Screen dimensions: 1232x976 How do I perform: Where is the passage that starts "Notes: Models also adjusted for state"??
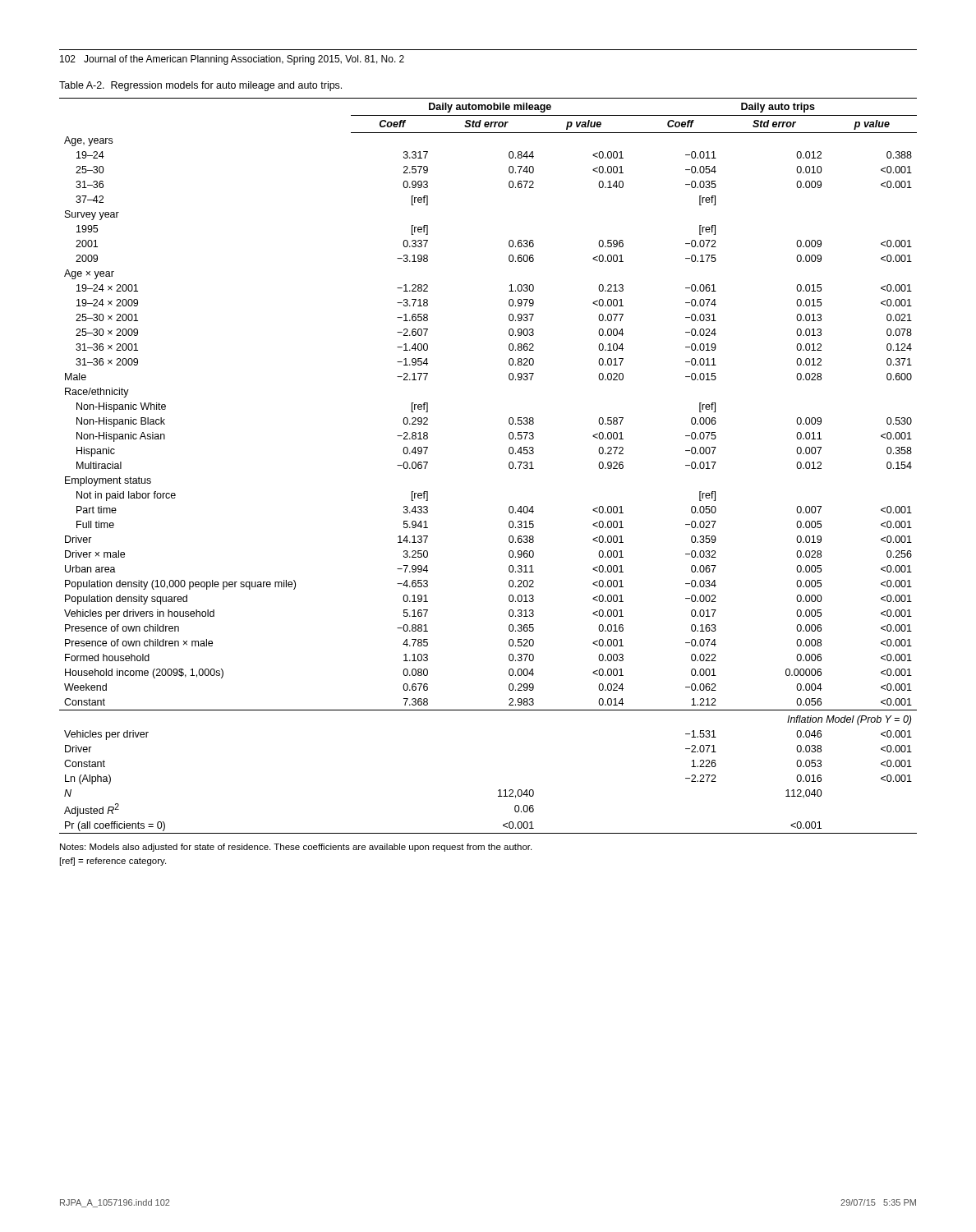[x=296, y=854]
